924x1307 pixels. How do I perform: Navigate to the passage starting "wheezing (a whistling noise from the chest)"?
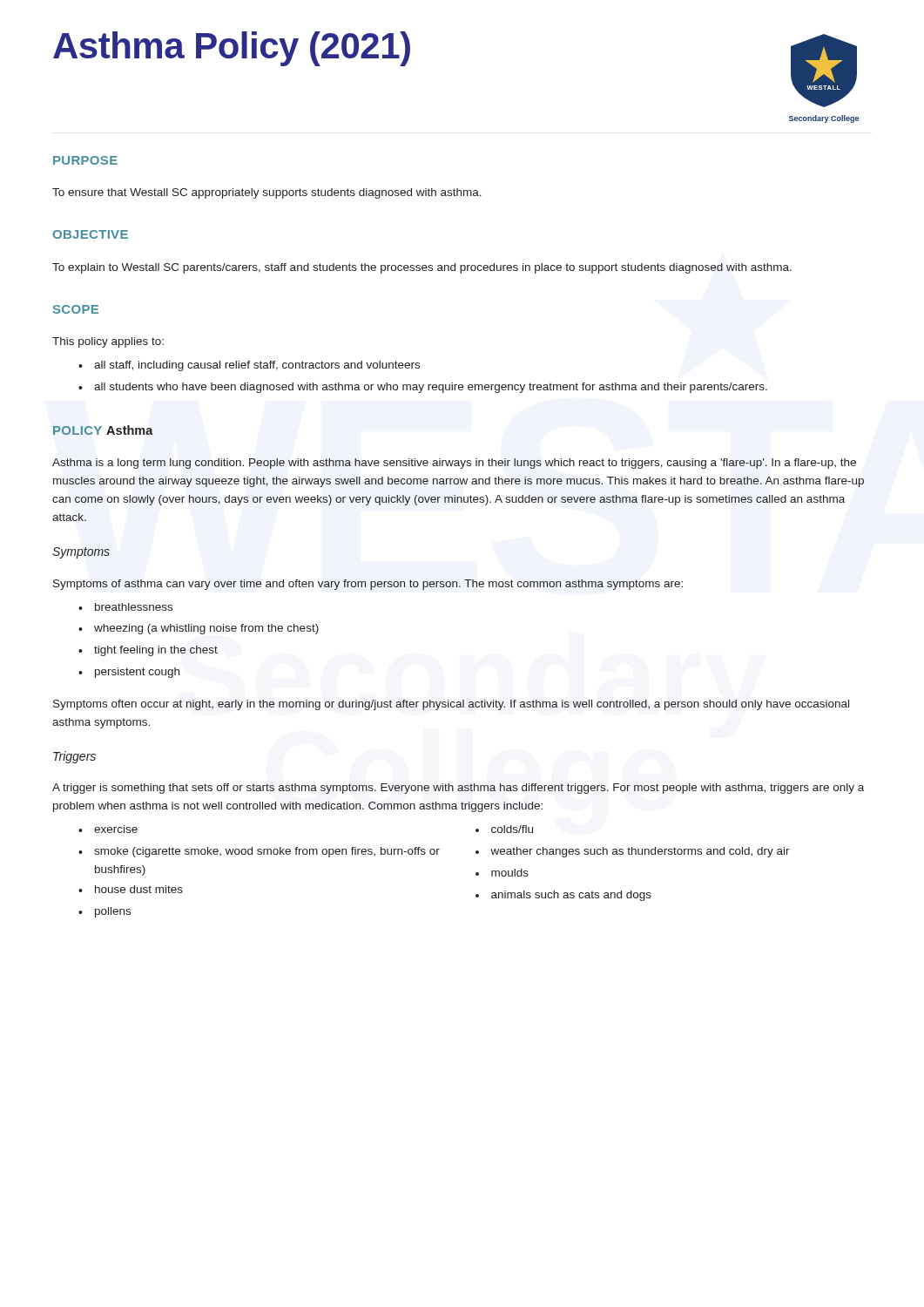click(199, 629)
